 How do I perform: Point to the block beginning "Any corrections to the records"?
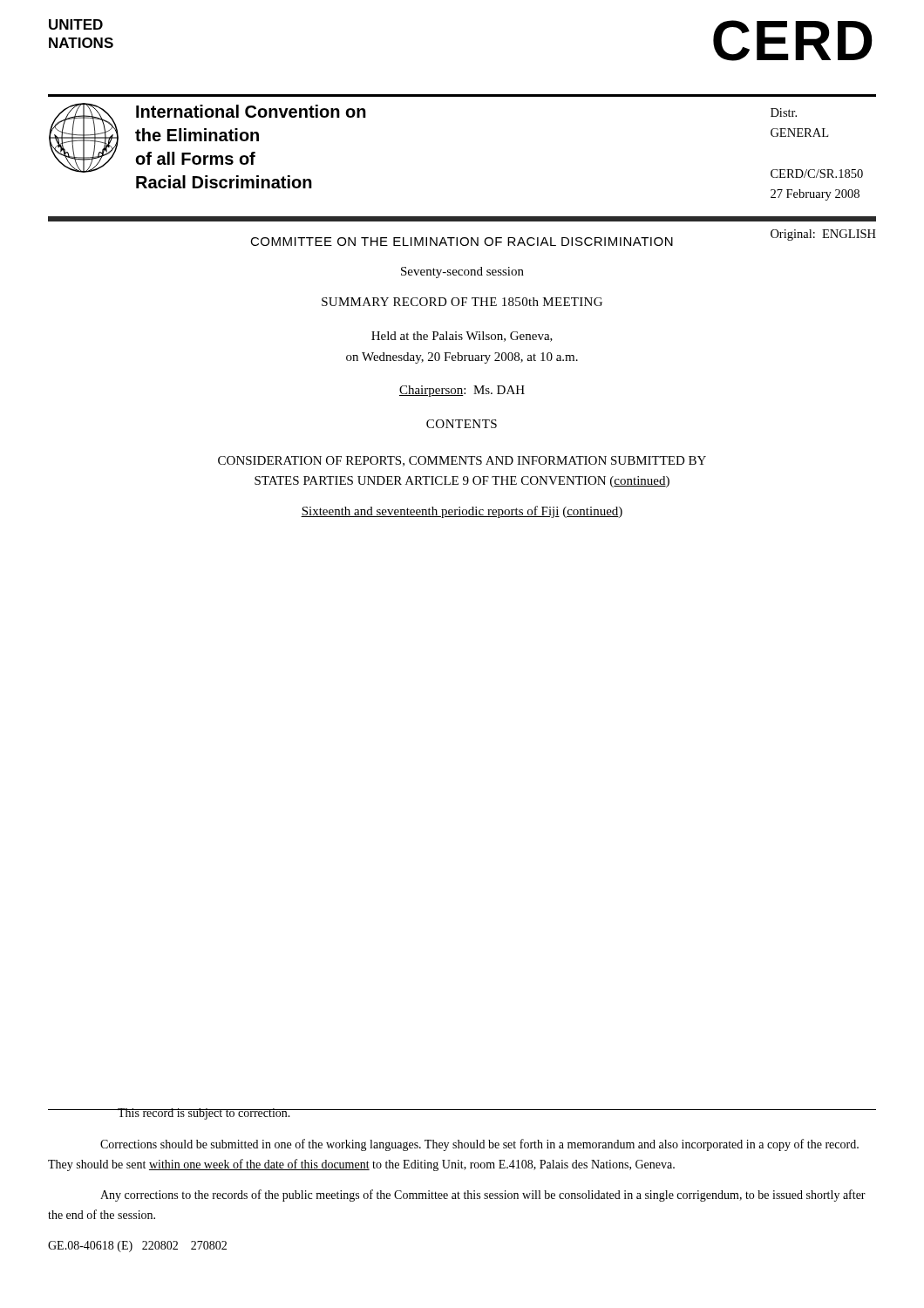pos(457,1205)
